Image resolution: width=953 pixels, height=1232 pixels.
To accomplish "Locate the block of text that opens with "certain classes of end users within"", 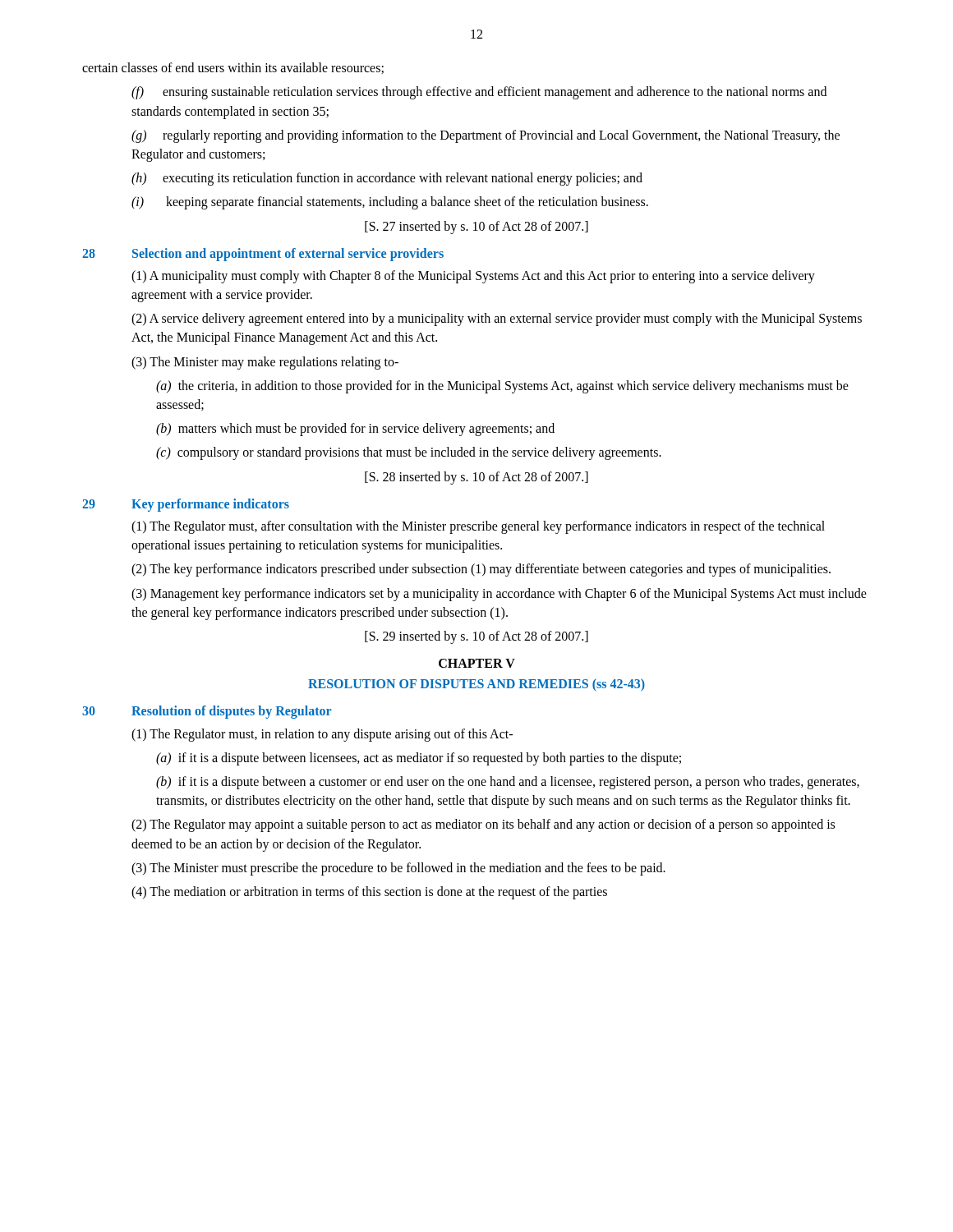I will pyautogui.click(x=233, y=68).
